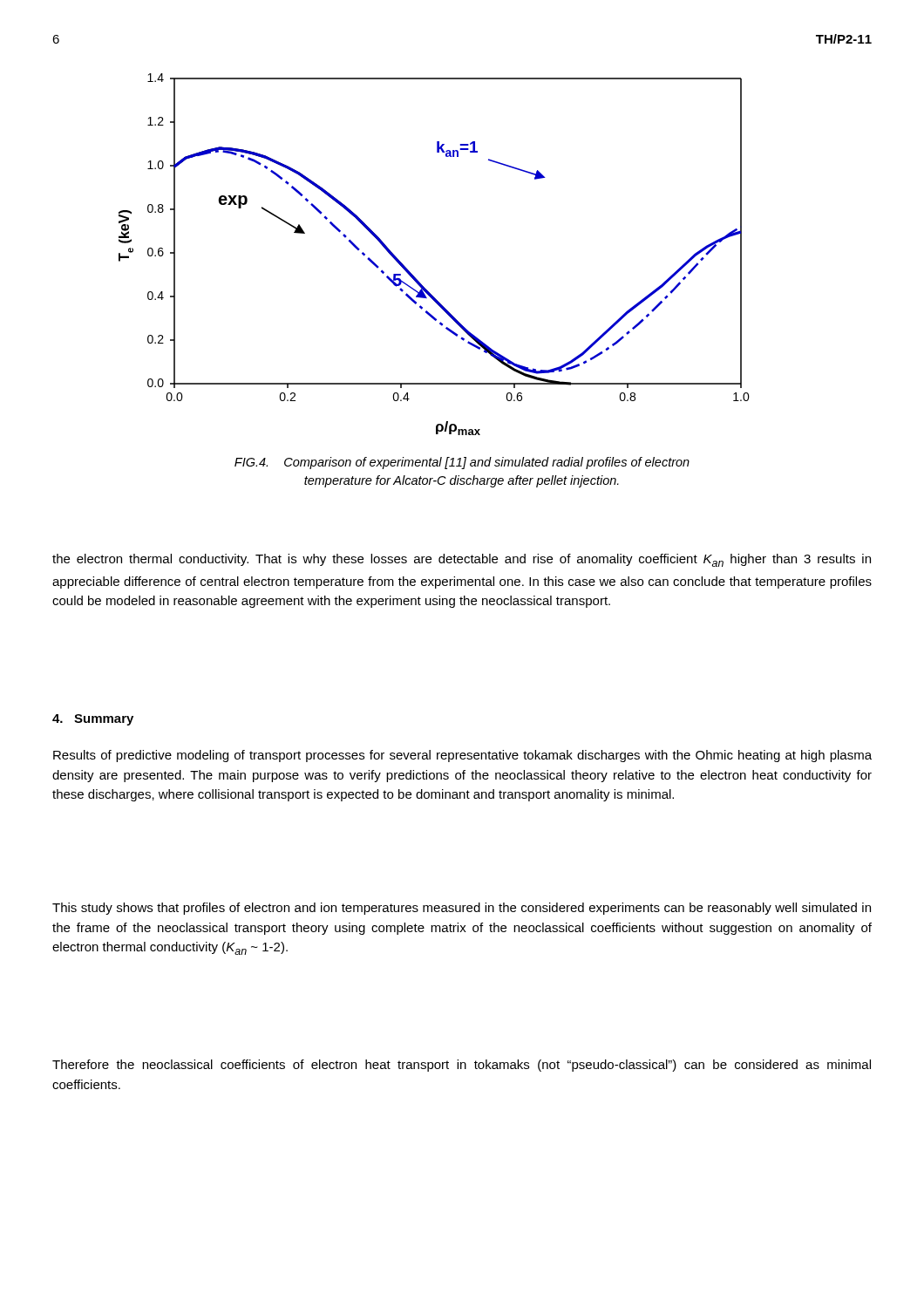Viewport: 924px width, 1308px height.
Task: Navigate to the passage starting "the electron thermal conductivity. That is why"
Action: point(462,580)
